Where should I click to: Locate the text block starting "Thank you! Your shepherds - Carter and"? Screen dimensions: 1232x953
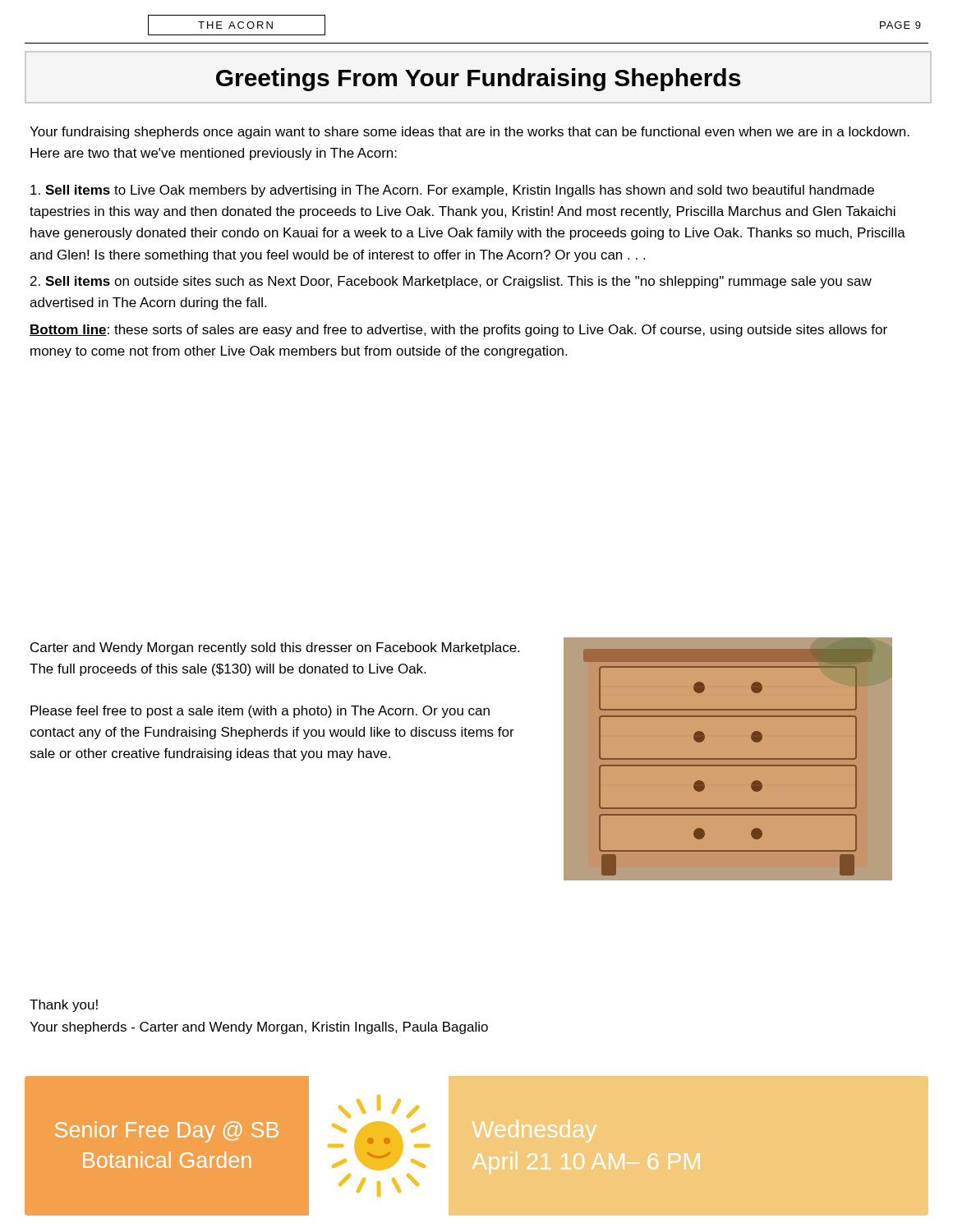click(477, 1016)
